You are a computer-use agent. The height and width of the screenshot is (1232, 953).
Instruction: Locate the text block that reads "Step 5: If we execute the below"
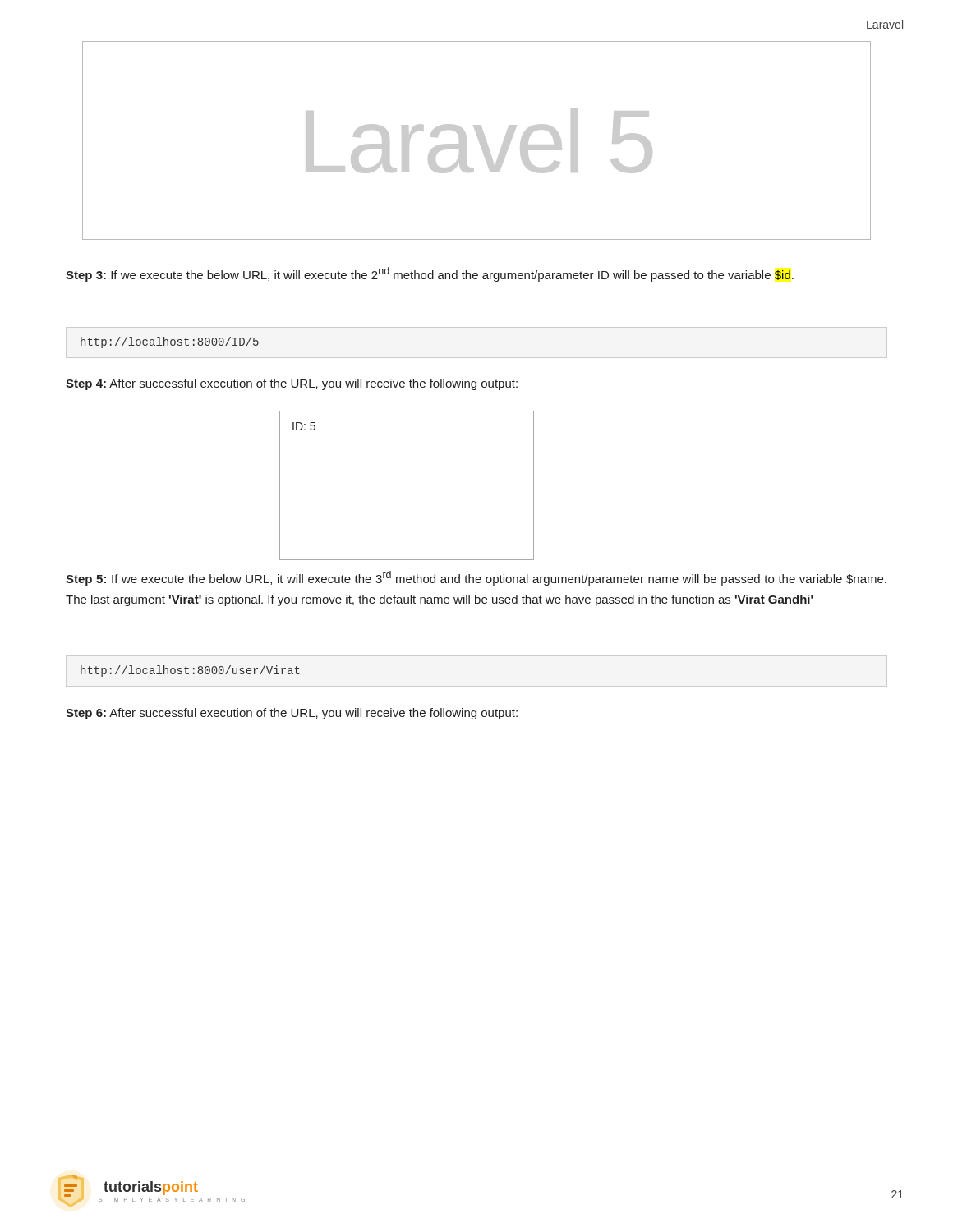tap(476, 588)
